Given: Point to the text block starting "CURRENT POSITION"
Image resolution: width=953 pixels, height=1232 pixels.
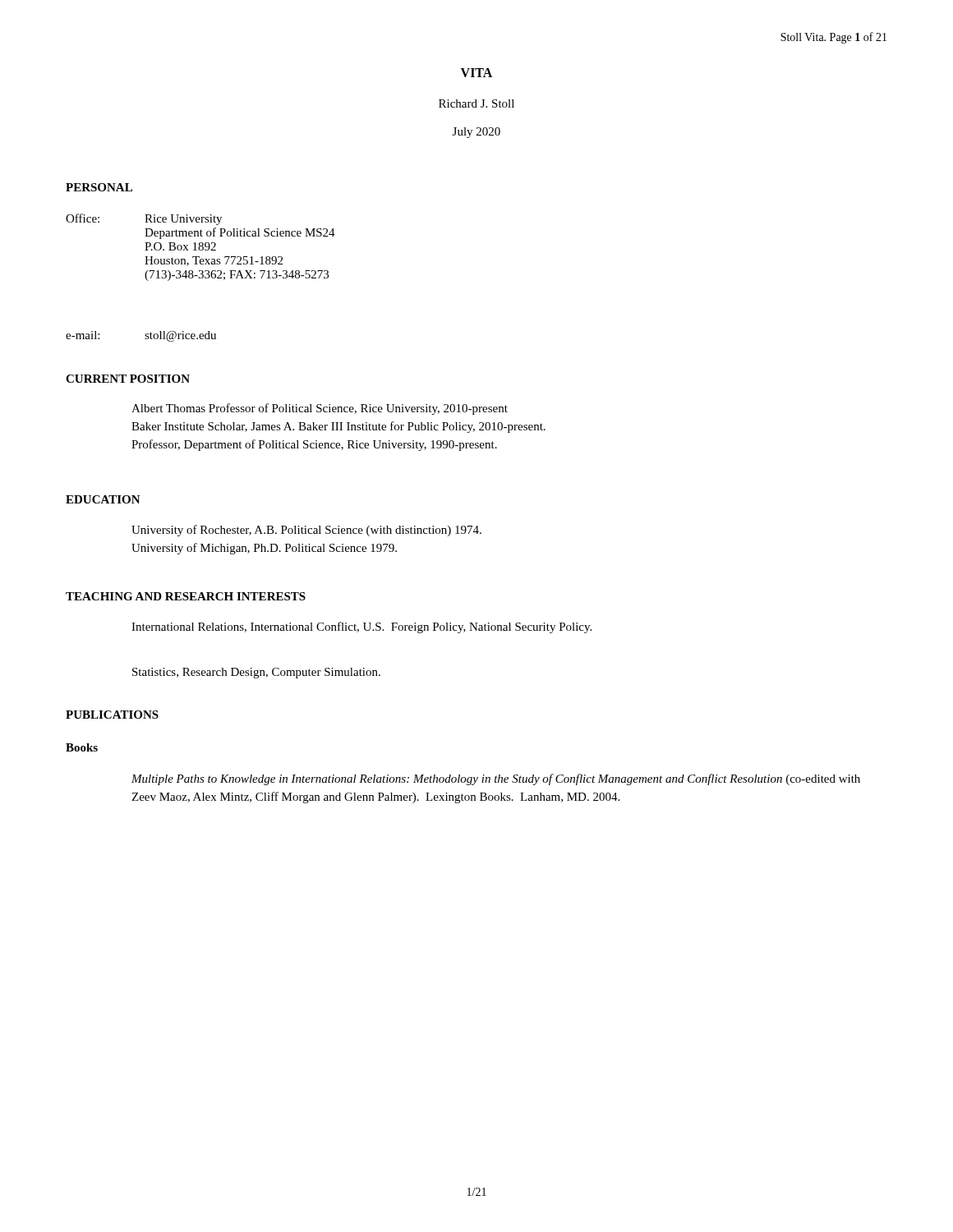Looking at the screenshot, I should (128, 379).
